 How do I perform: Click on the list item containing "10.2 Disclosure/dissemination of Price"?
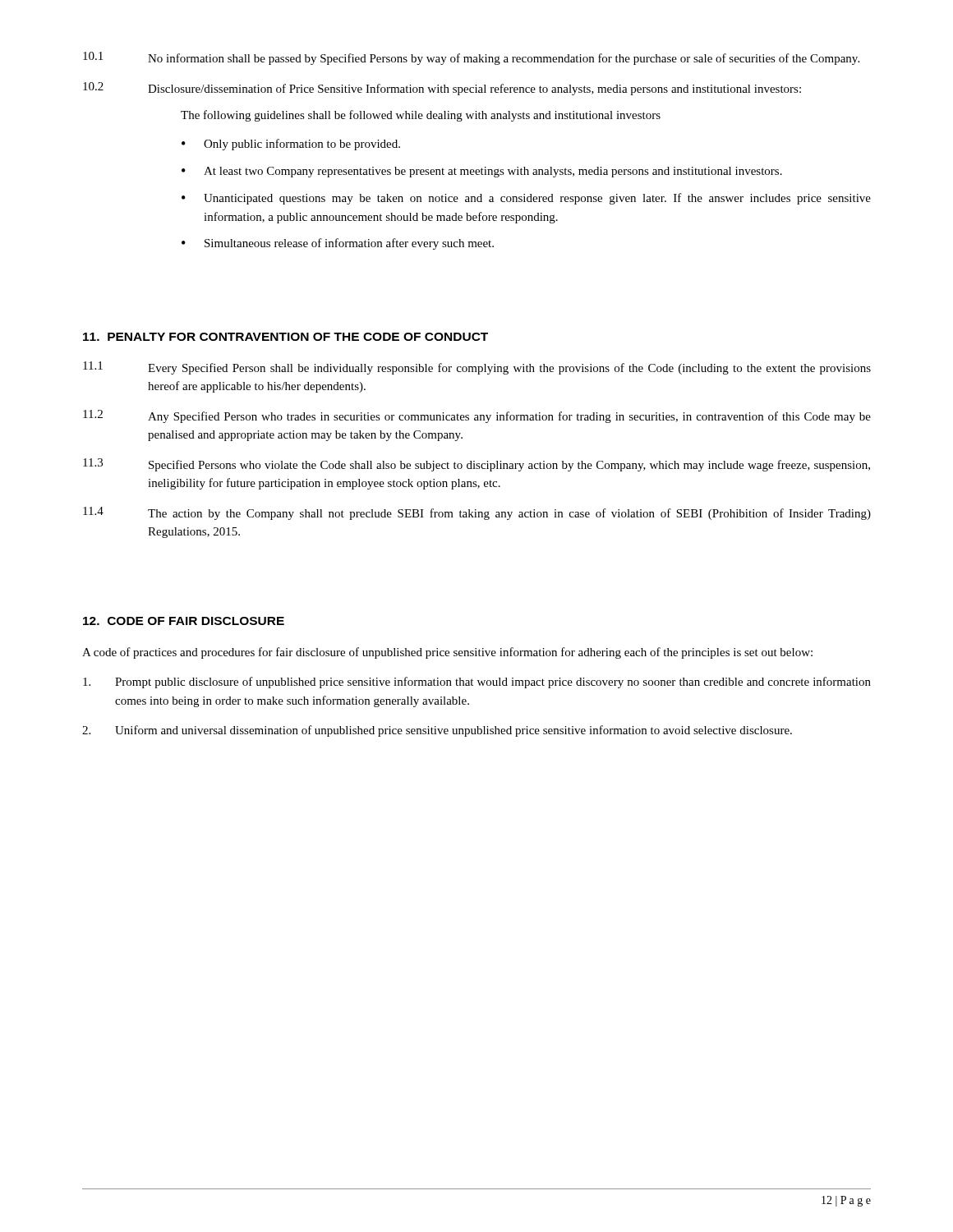[x=476, y=88]
